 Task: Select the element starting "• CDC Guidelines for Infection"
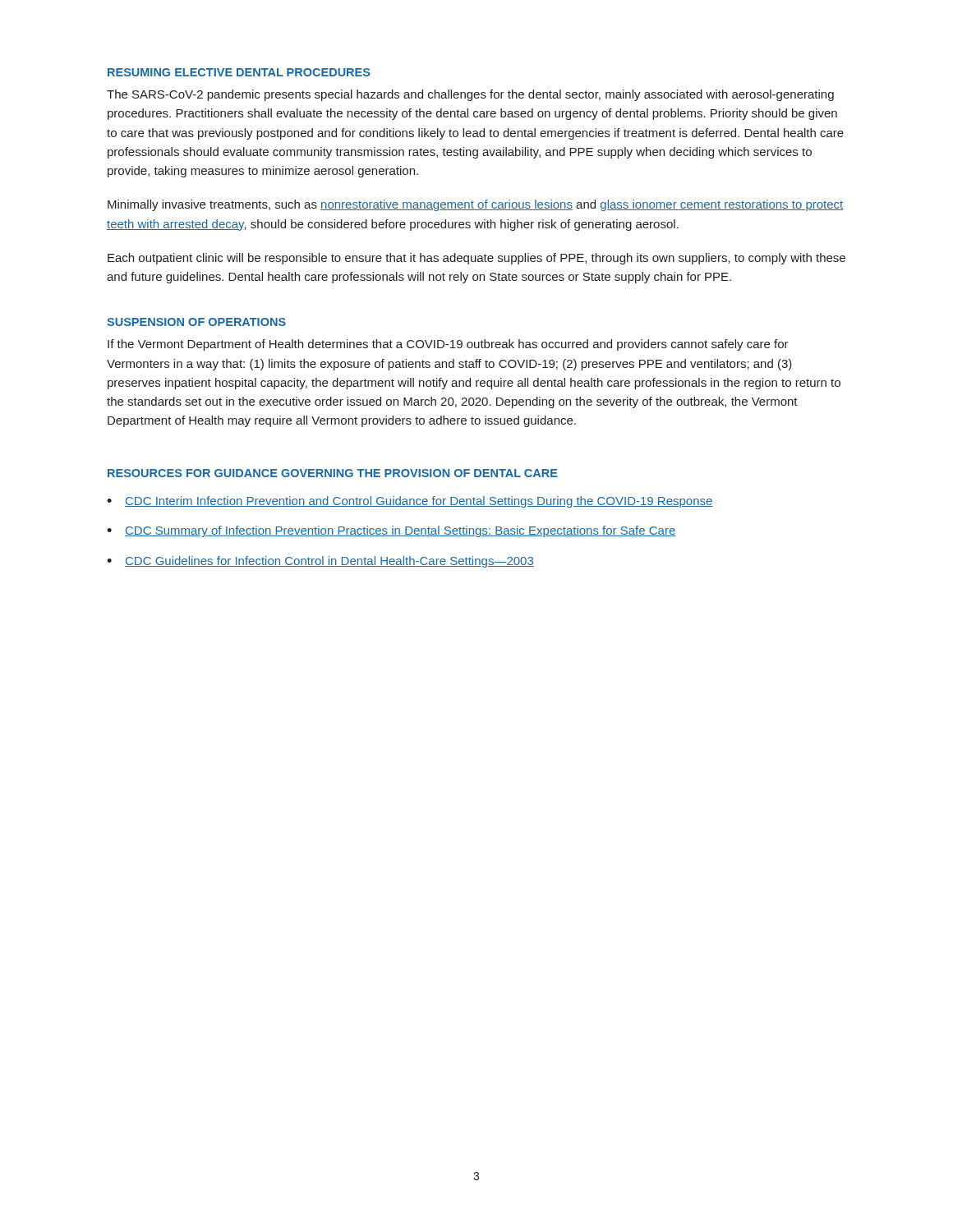click(x=320, y=562)
